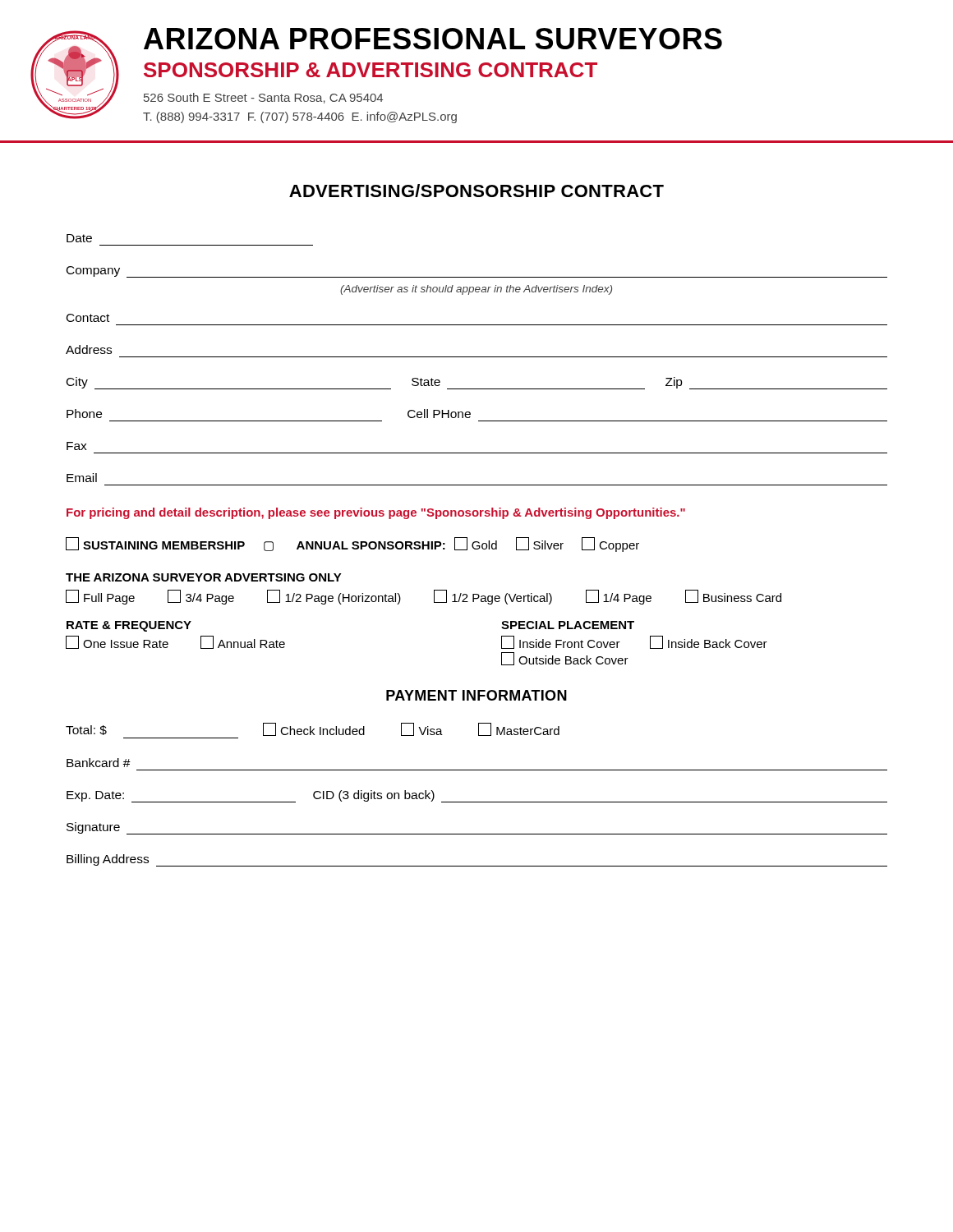Point to the block starting "PAYMENT INFORMATION"
The width and height of the screenshot is (953, 1232).
(x=476, y=696)
